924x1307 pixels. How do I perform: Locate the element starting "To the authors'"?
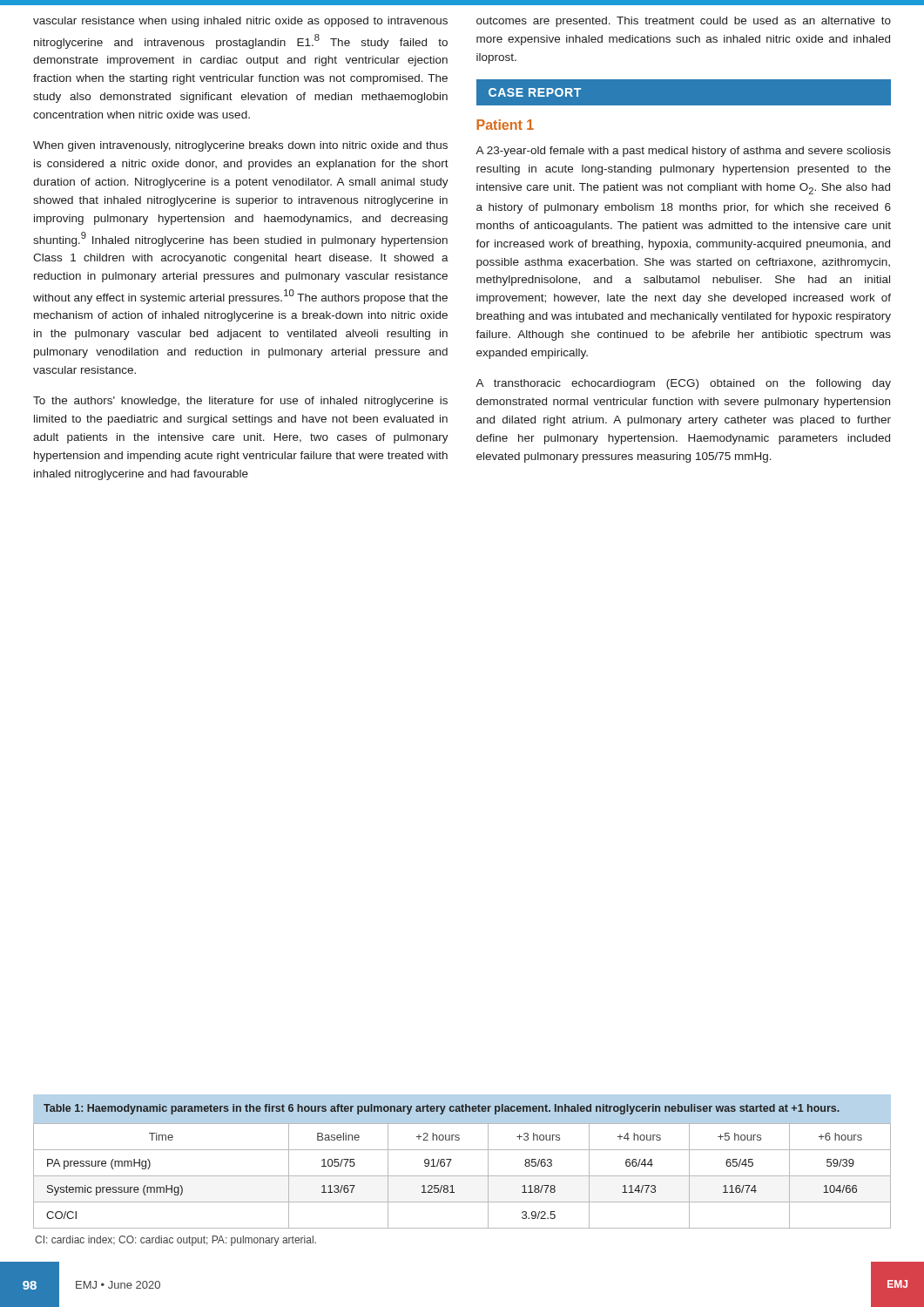tap(241, 438)
